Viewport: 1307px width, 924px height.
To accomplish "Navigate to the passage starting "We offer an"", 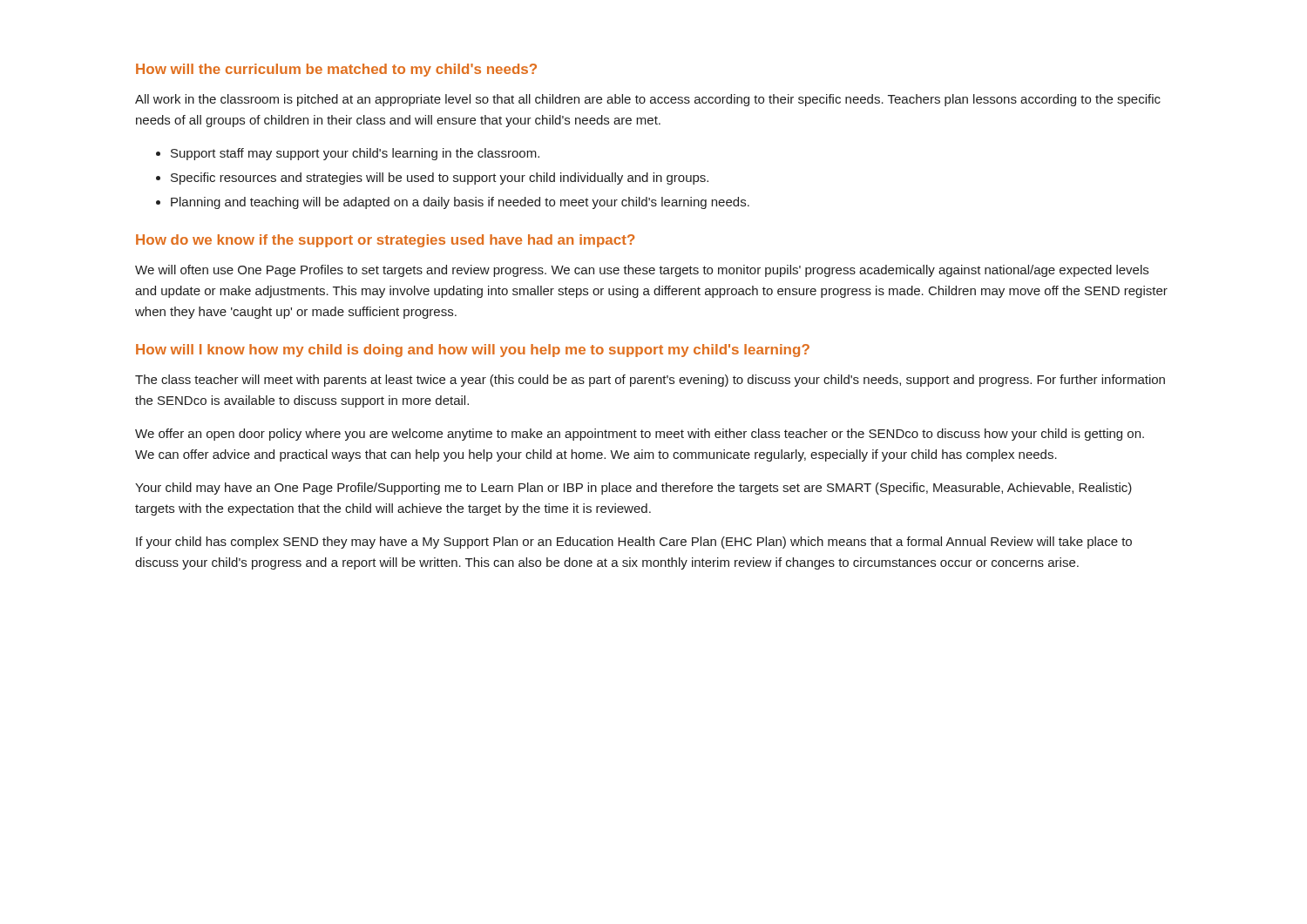I will pos(640,444).
